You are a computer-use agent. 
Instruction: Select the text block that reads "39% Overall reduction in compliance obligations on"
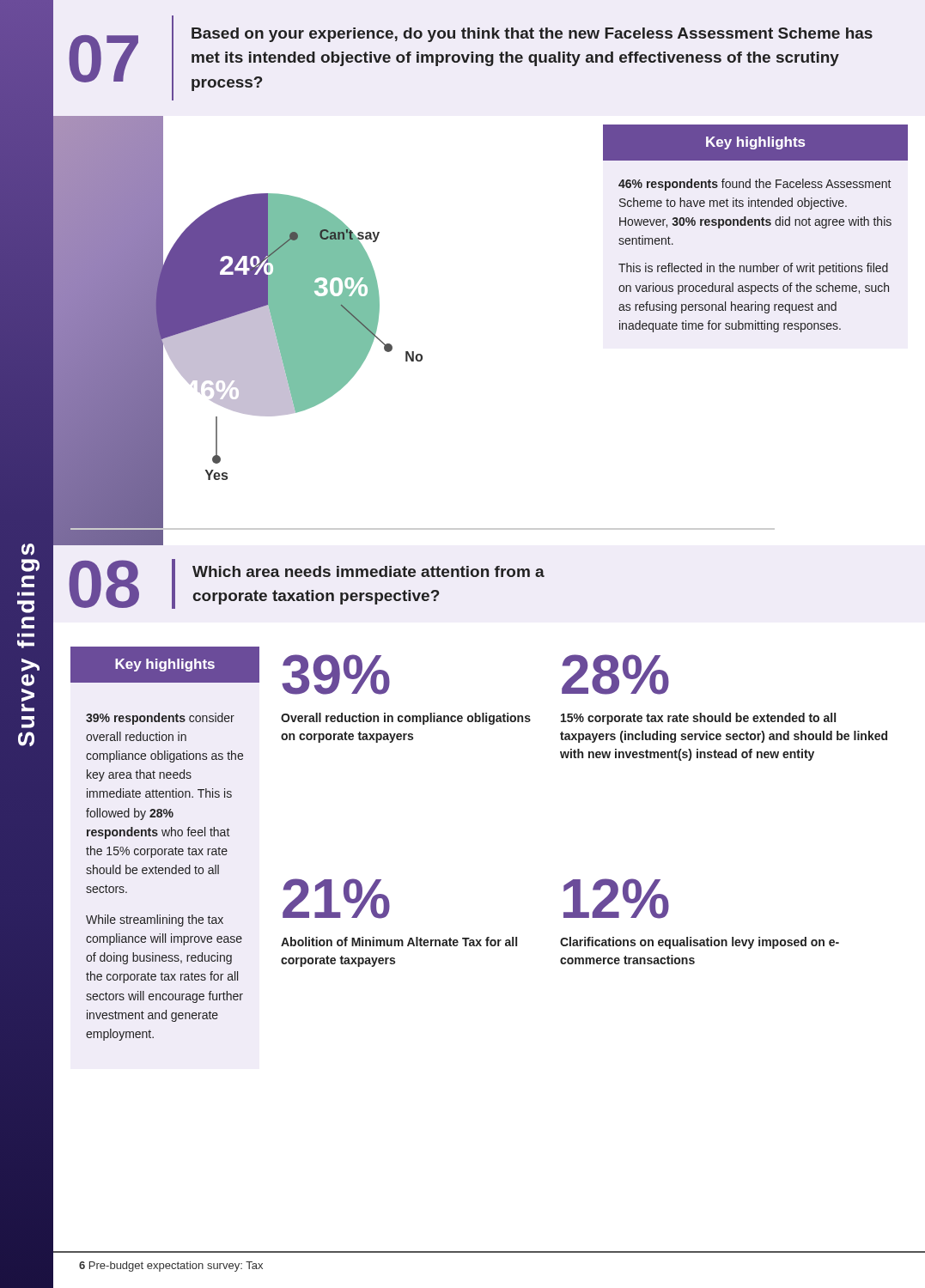pyautogui.click(x=336, y=674)
